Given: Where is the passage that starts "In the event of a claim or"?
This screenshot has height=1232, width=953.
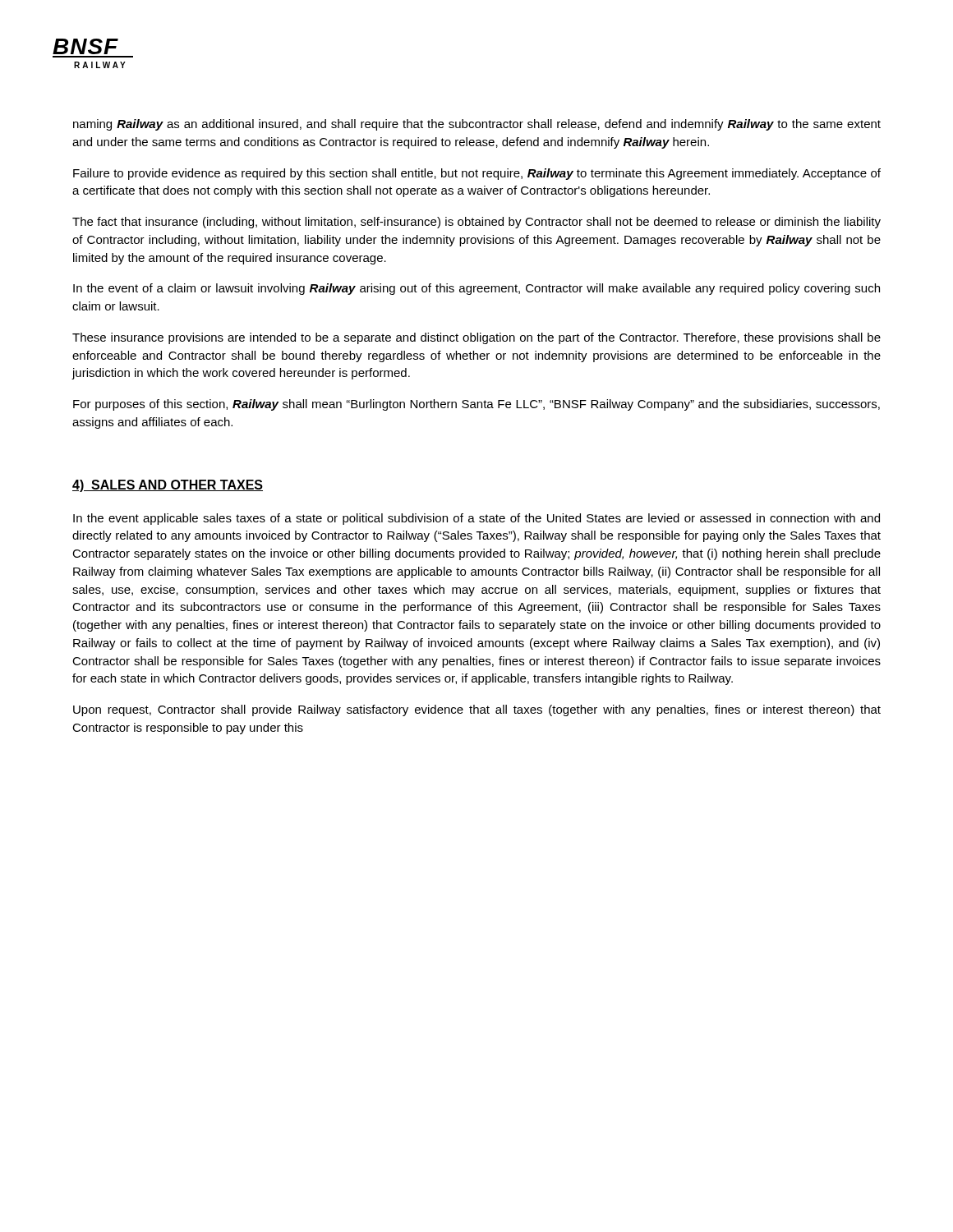Looking at the screenshot, I should click(x=476, y=297).
